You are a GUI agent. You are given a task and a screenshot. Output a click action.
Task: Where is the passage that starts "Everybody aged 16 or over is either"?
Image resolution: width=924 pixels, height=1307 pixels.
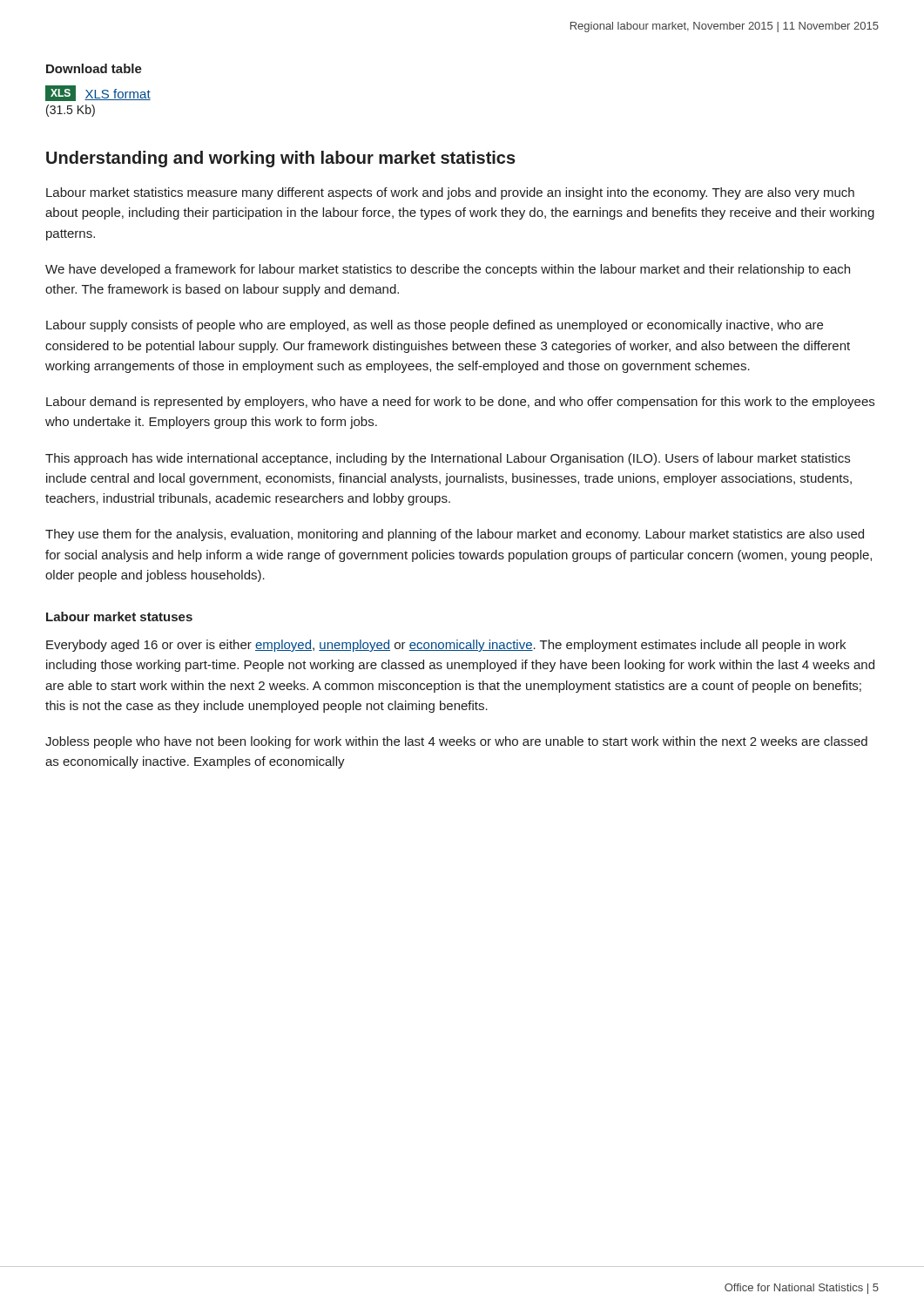(460, 675)
